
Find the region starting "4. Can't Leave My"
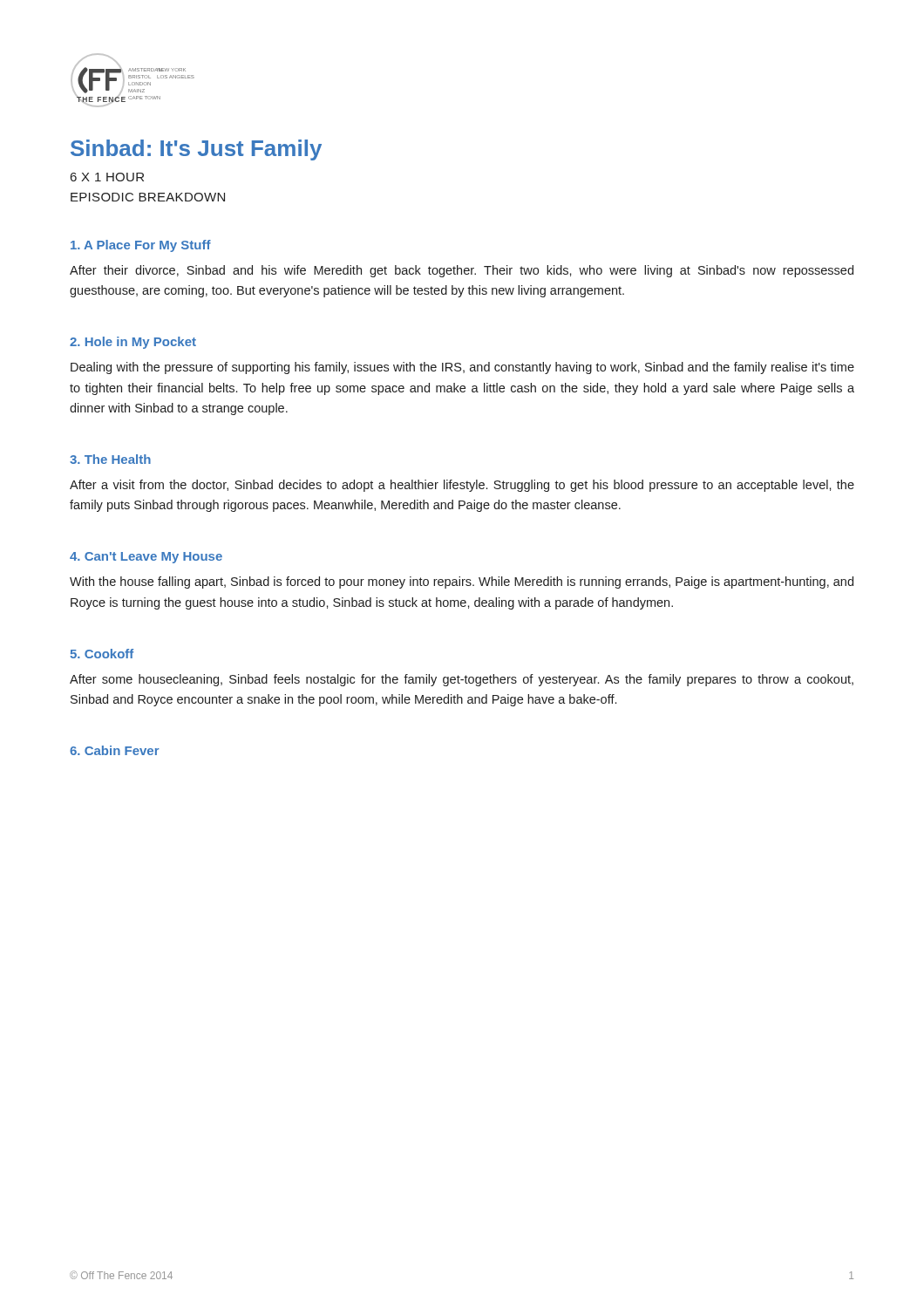pyautogui.click(x=146, y=556)
